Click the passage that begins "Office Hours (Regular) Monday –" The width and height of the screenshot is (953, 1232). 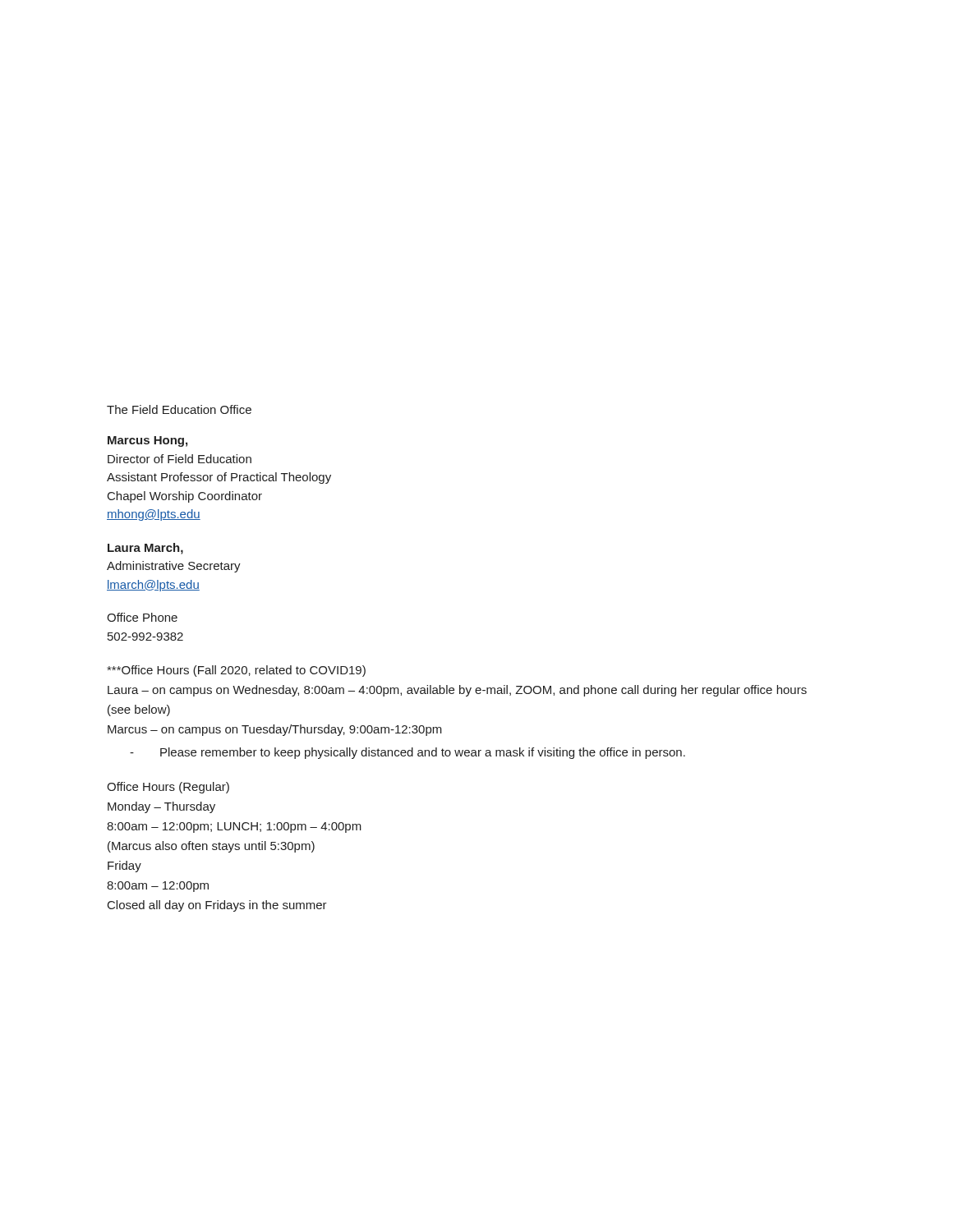click(234, 846)
